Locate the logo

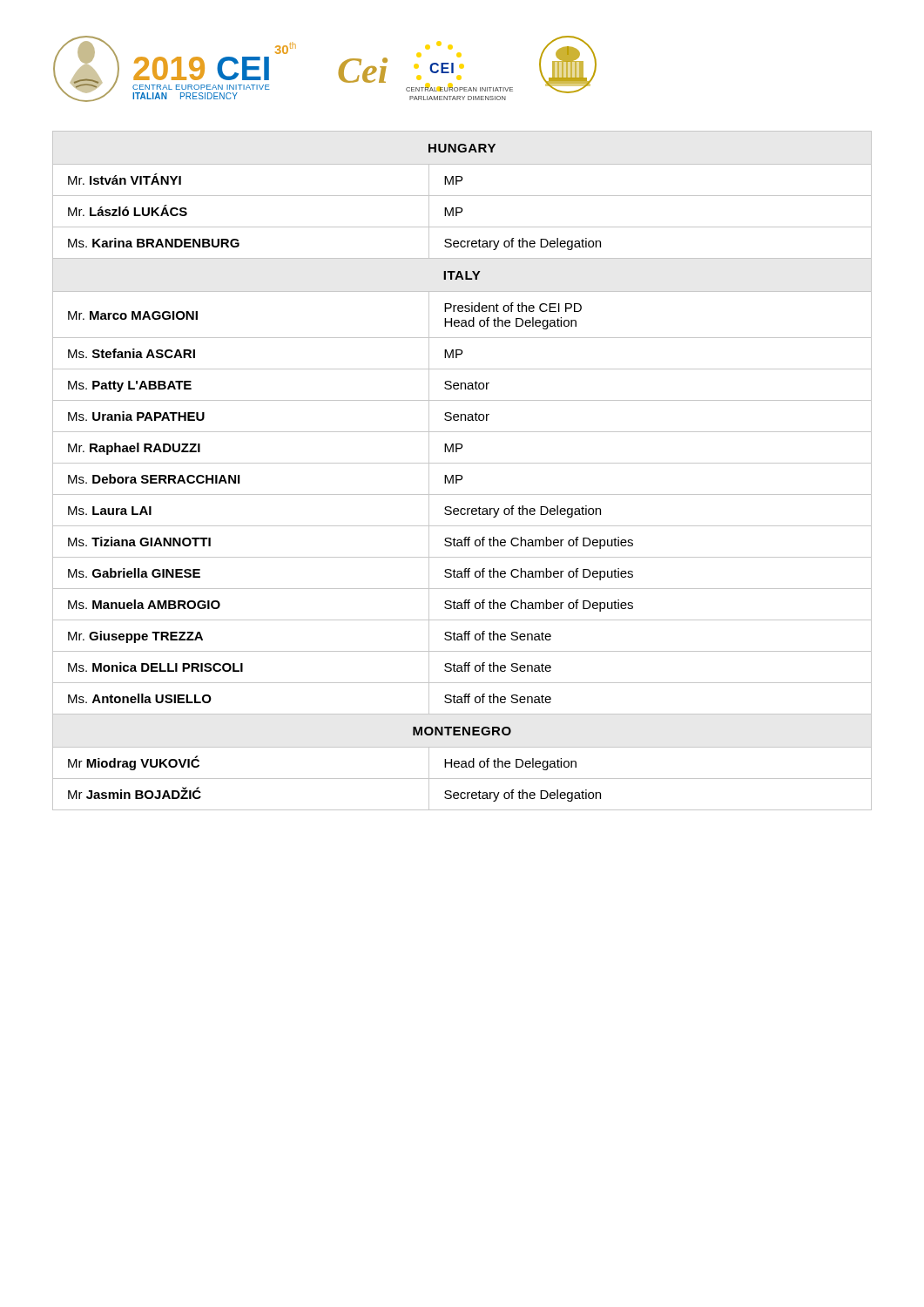pyautogui.click(x=462, y=69)
